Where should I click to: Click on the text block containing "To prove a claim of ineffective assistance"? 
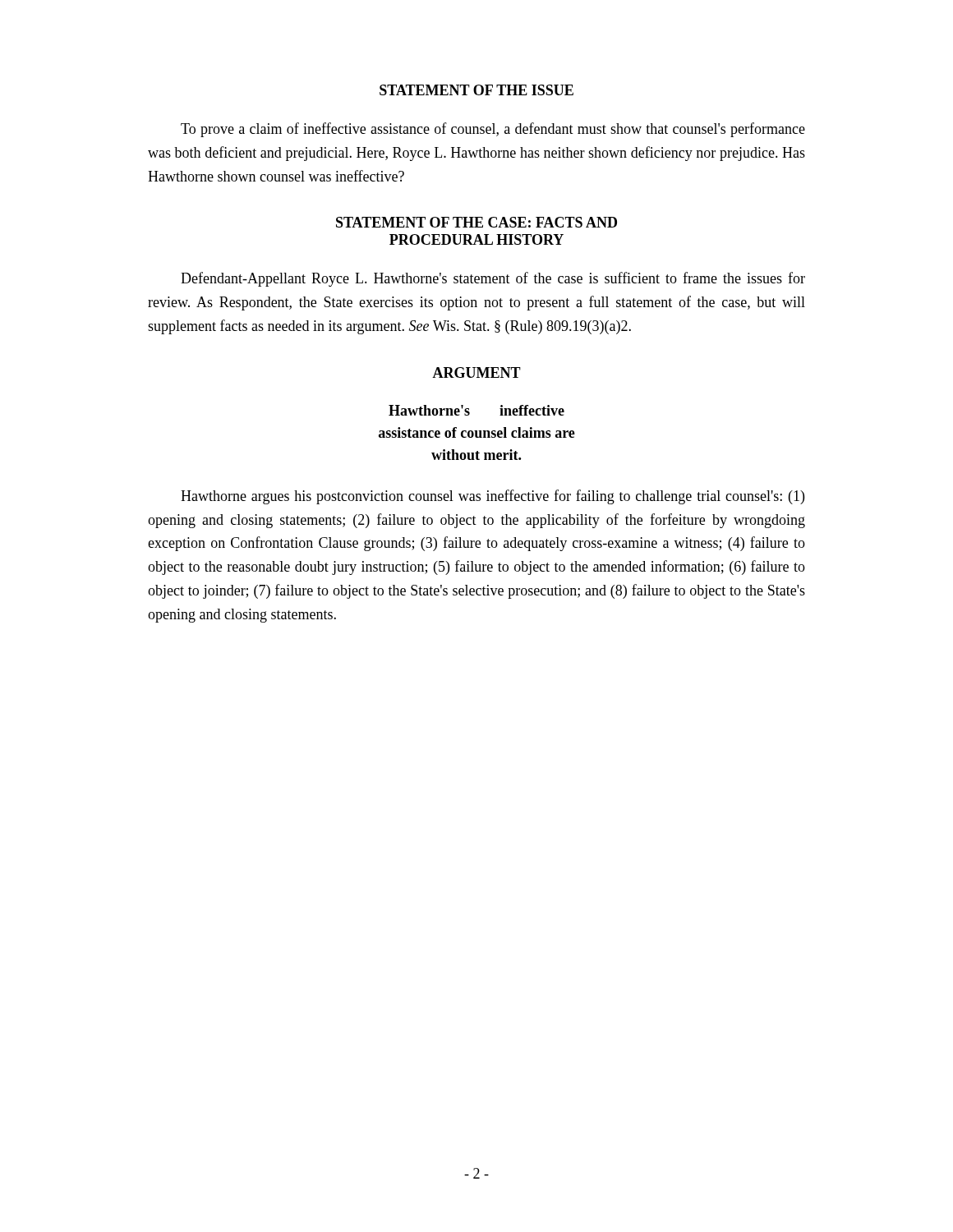[x=476, y=153]
